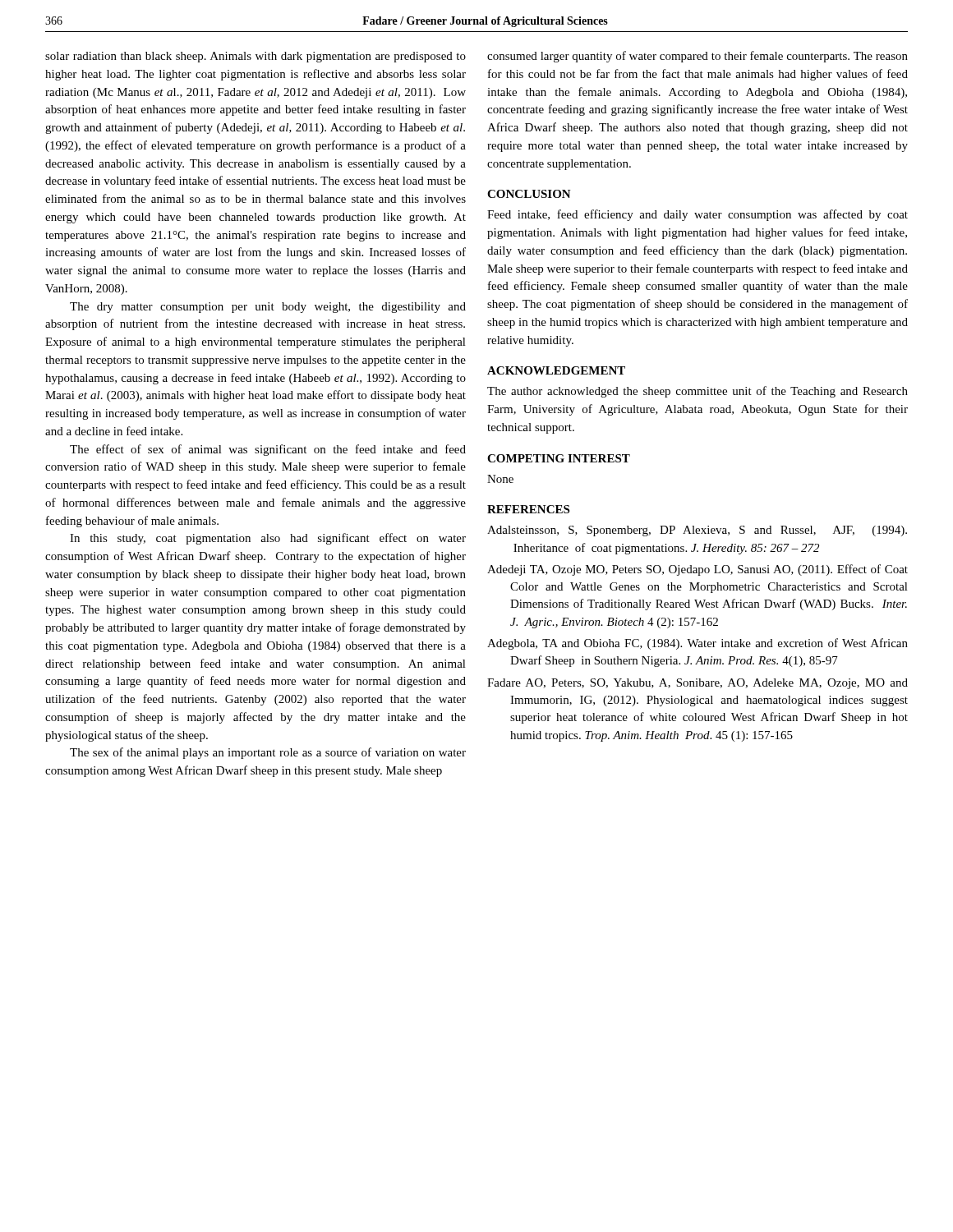Navigate to the region starting "The author acknowledged the sheep"

point(698,410)
